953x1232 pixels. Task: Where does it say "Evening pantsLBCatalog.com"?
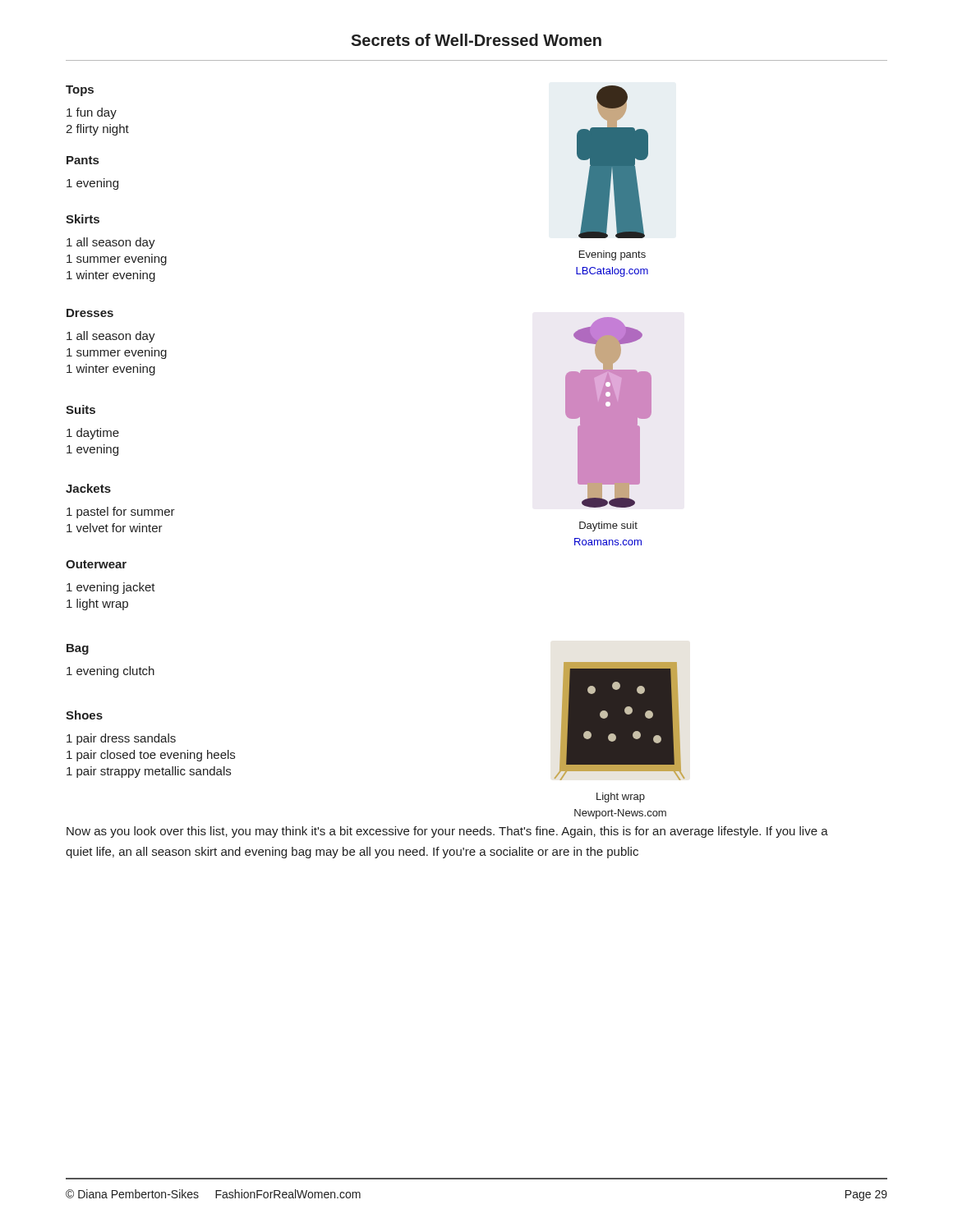(612, 262)
